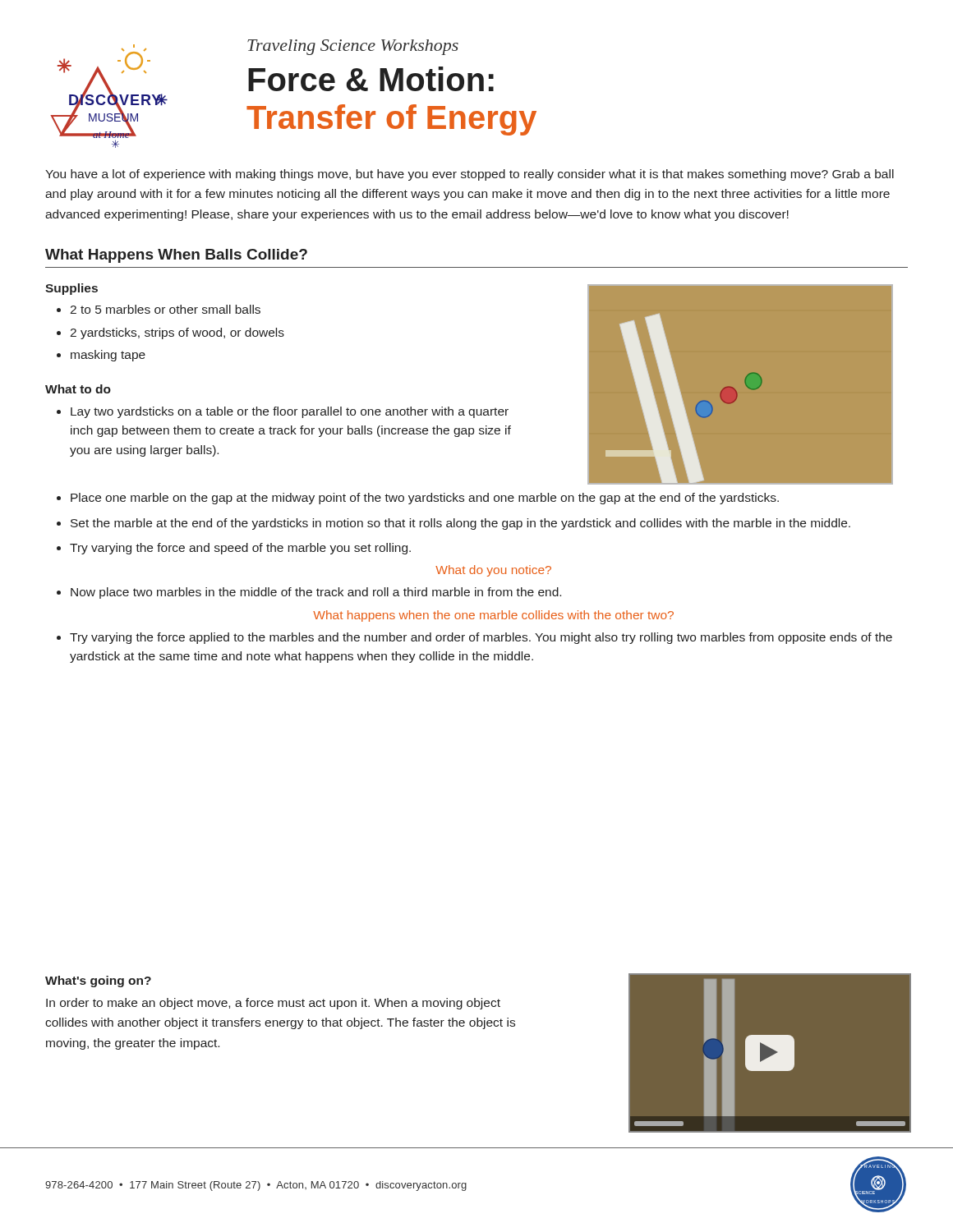The height and width of the screenshot is (1232, 953).
Task: Find the list item that says "Try varying the force and"
Action: 241,547
